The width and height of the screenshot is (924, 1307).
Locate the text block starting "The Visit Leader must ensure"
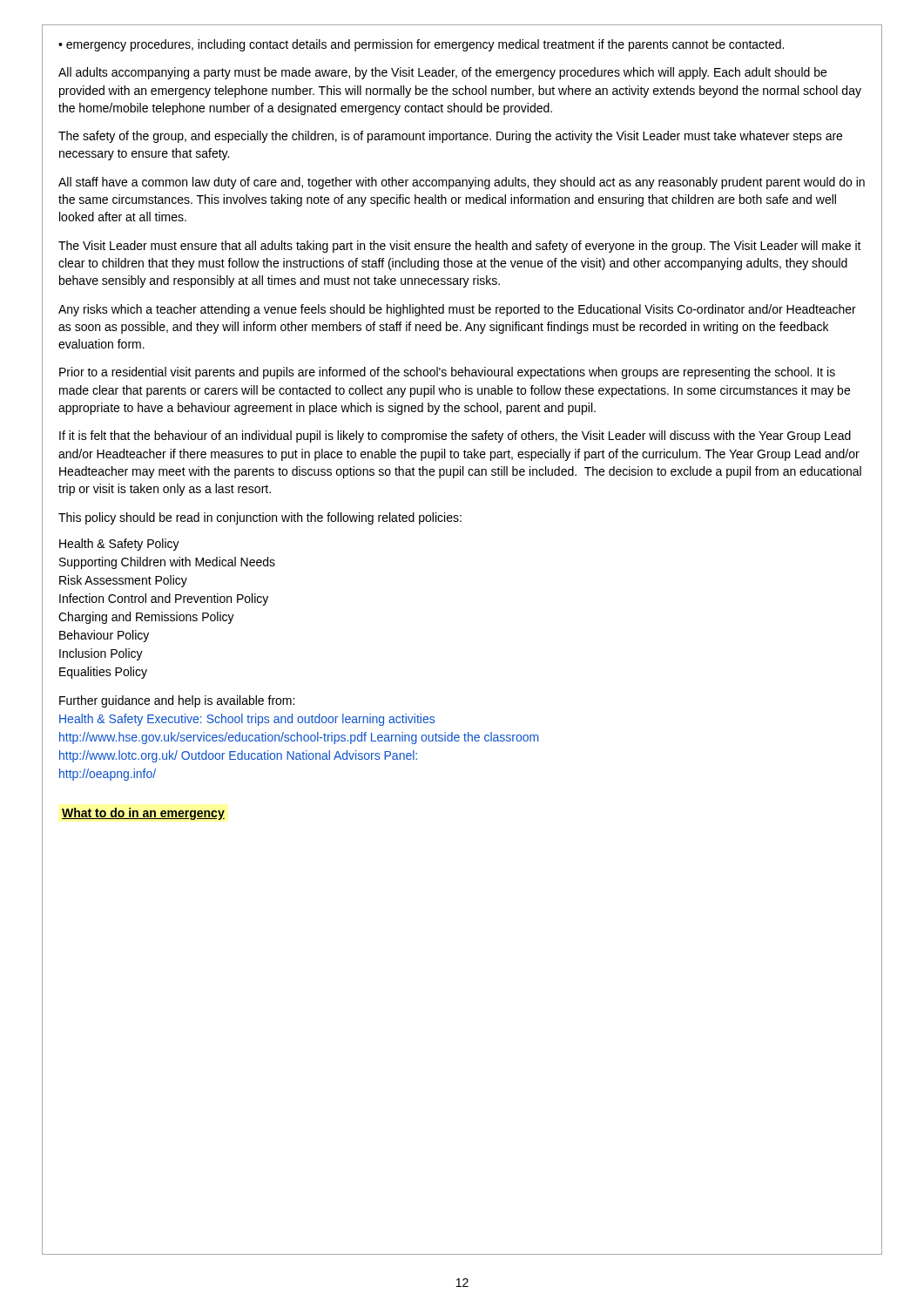(460, 263)
